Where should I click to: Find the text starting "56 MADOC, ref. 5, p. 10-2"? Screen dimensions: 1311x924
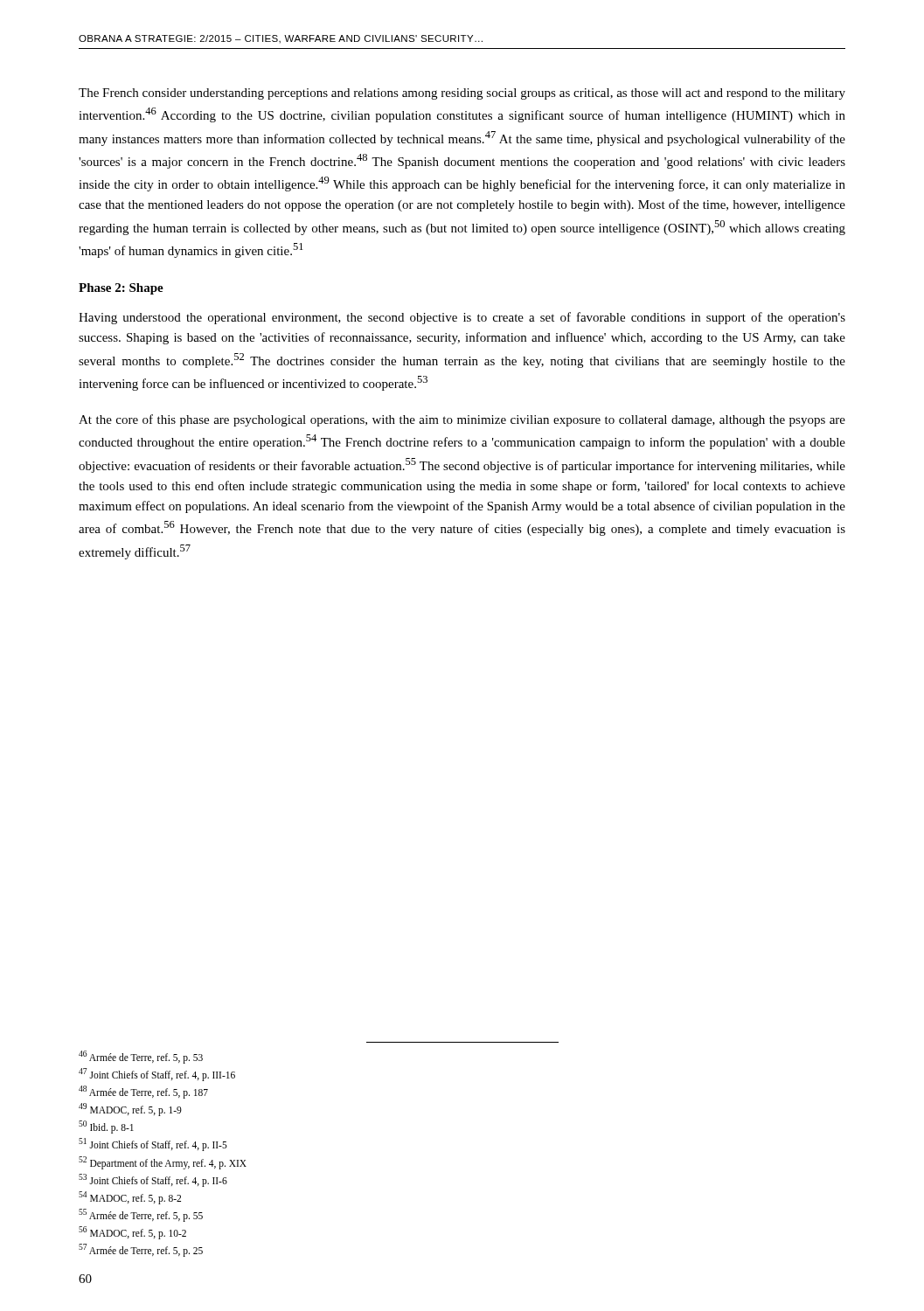(x=133, y=1231)
